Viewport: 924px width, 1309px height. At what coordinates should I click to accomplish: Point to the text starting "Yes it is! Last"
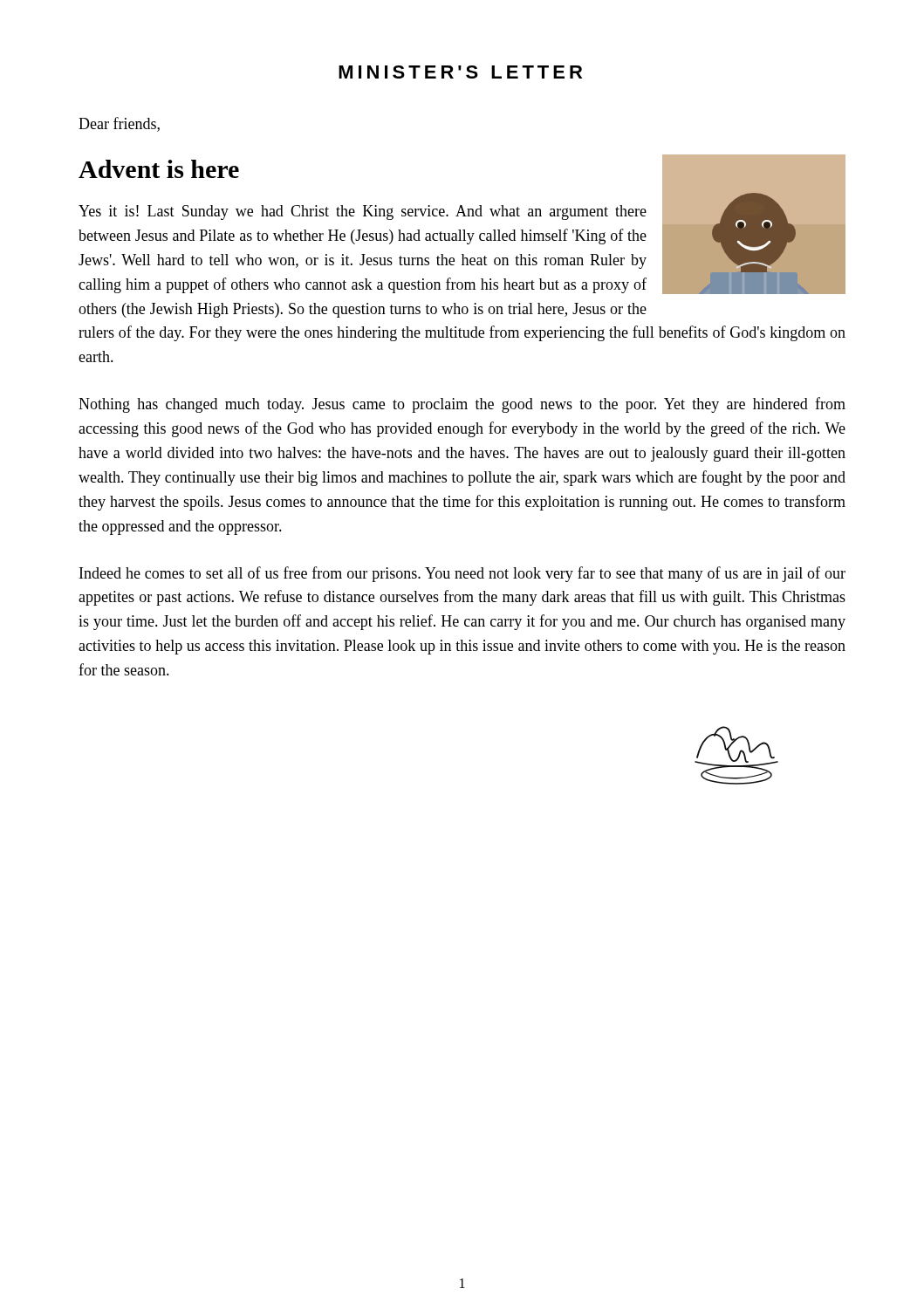(x=462, y=284)
